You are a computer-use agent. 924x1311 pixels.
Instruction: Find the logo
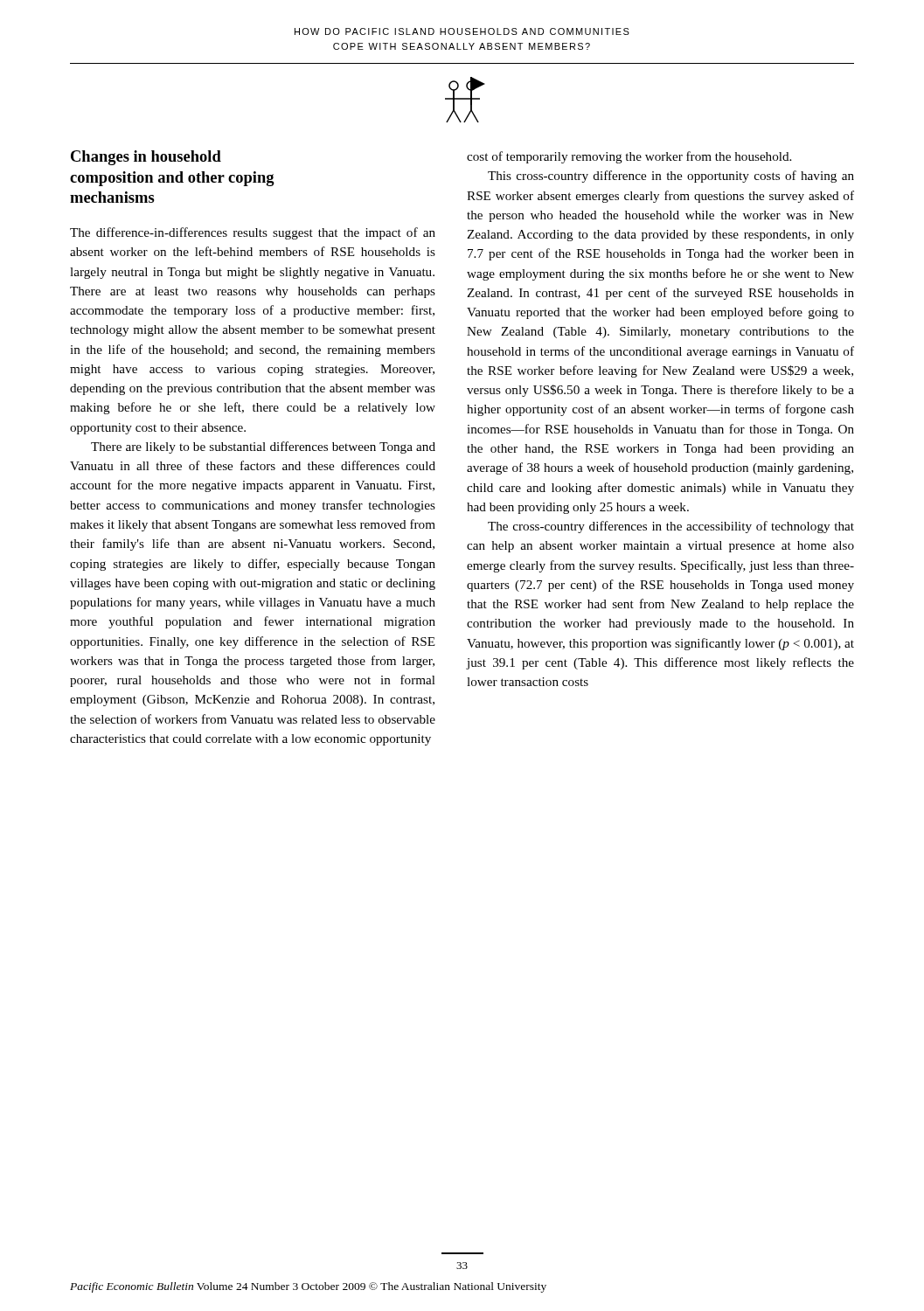pyautogui.click(x=462, y=99)
